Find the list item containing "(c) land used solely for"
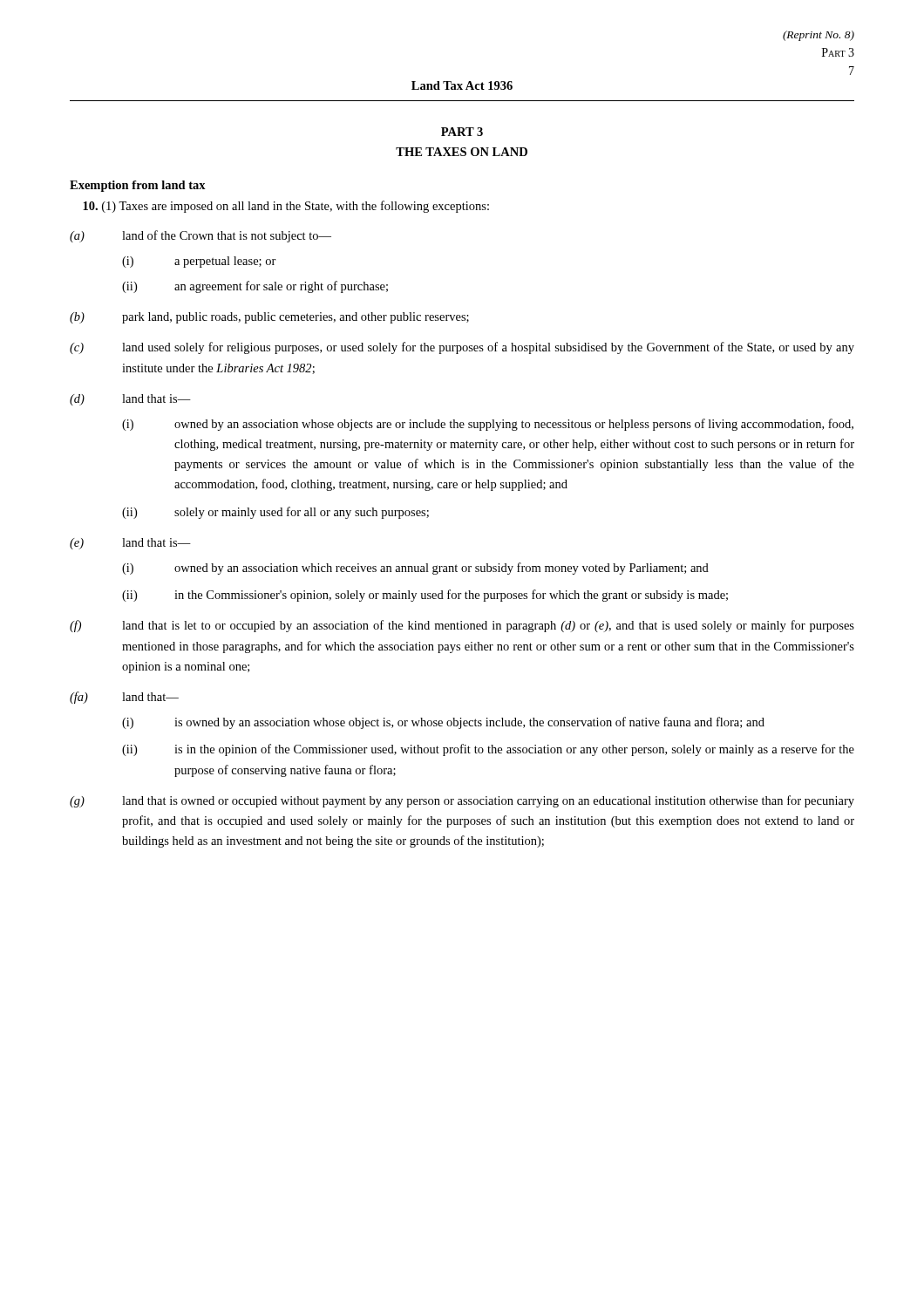The image size is (924, 1308). [x=462, y=358]
